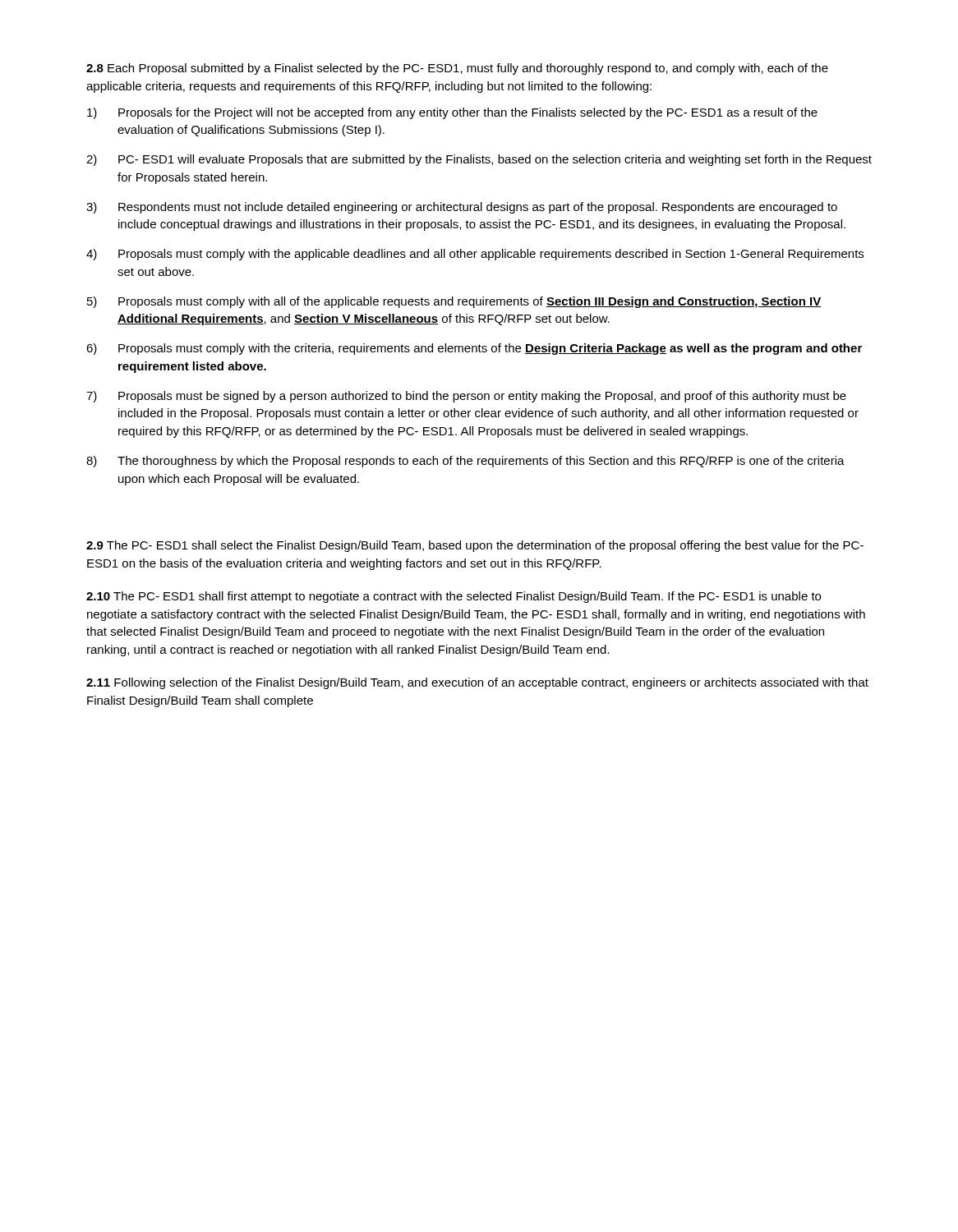Click the passage that begins "5) Proposals must comply with all"
The height and width of the screenshot is (1232, 958).
pos(479,310)
